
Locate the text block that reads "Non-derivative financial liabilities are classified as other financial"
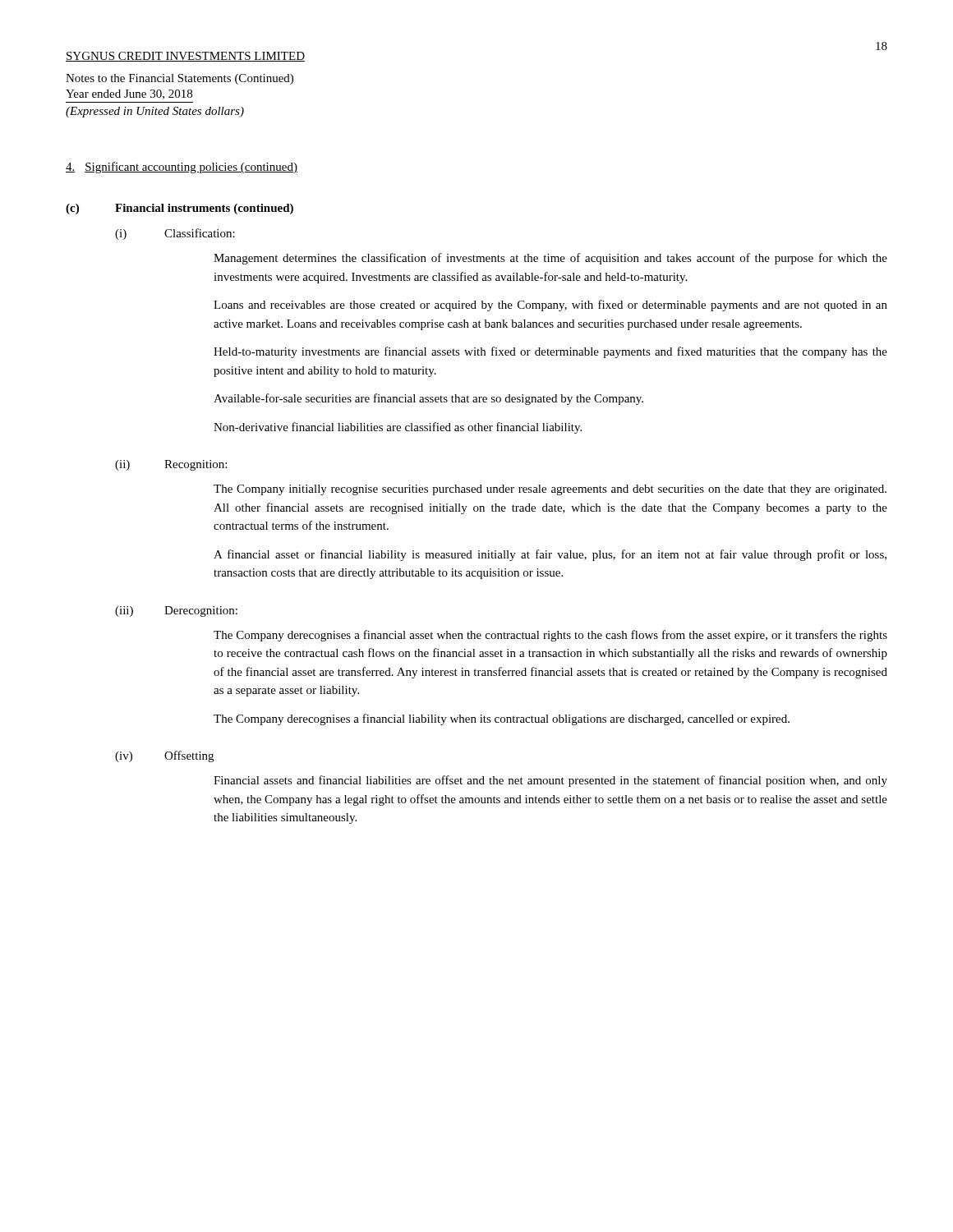tap(398, 427)
